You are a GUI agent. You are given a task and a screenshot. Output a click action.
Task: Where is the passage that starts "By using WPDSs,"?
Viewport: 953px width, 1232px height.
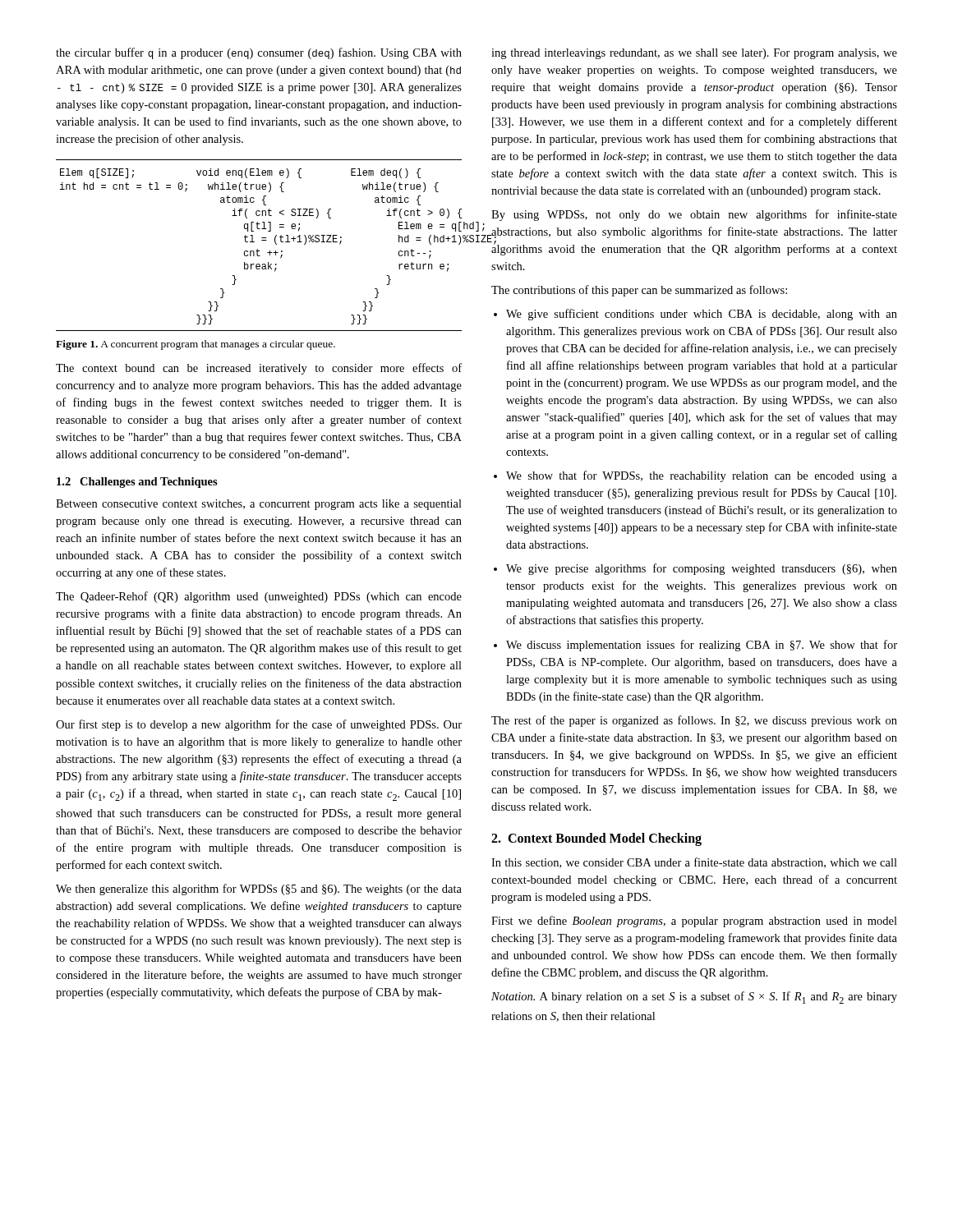point(694,241)
